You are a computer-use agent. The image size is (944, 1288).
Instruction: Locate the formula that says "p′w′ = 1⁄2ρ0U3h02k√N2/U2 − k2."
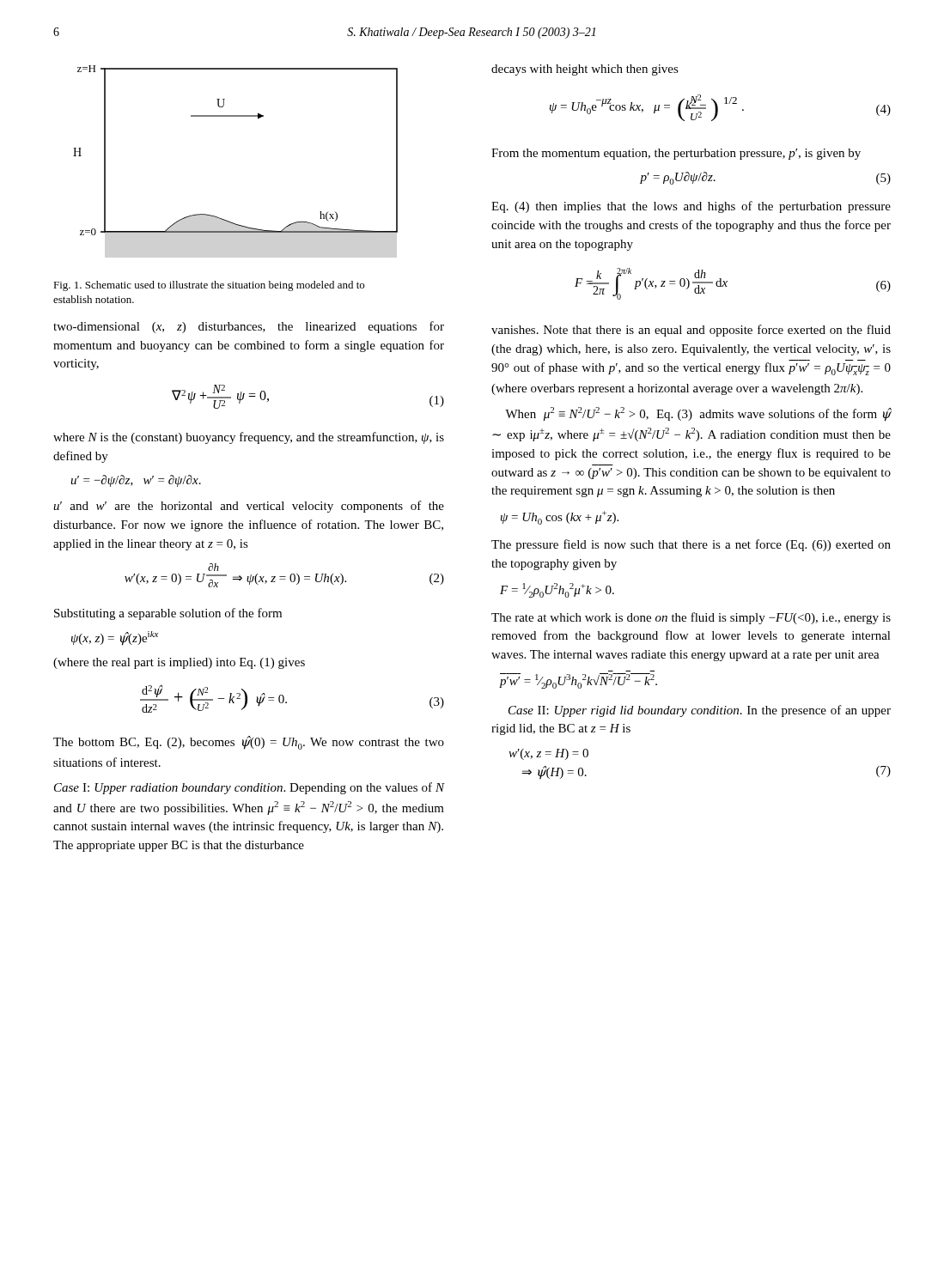click(x=579, y=681)
